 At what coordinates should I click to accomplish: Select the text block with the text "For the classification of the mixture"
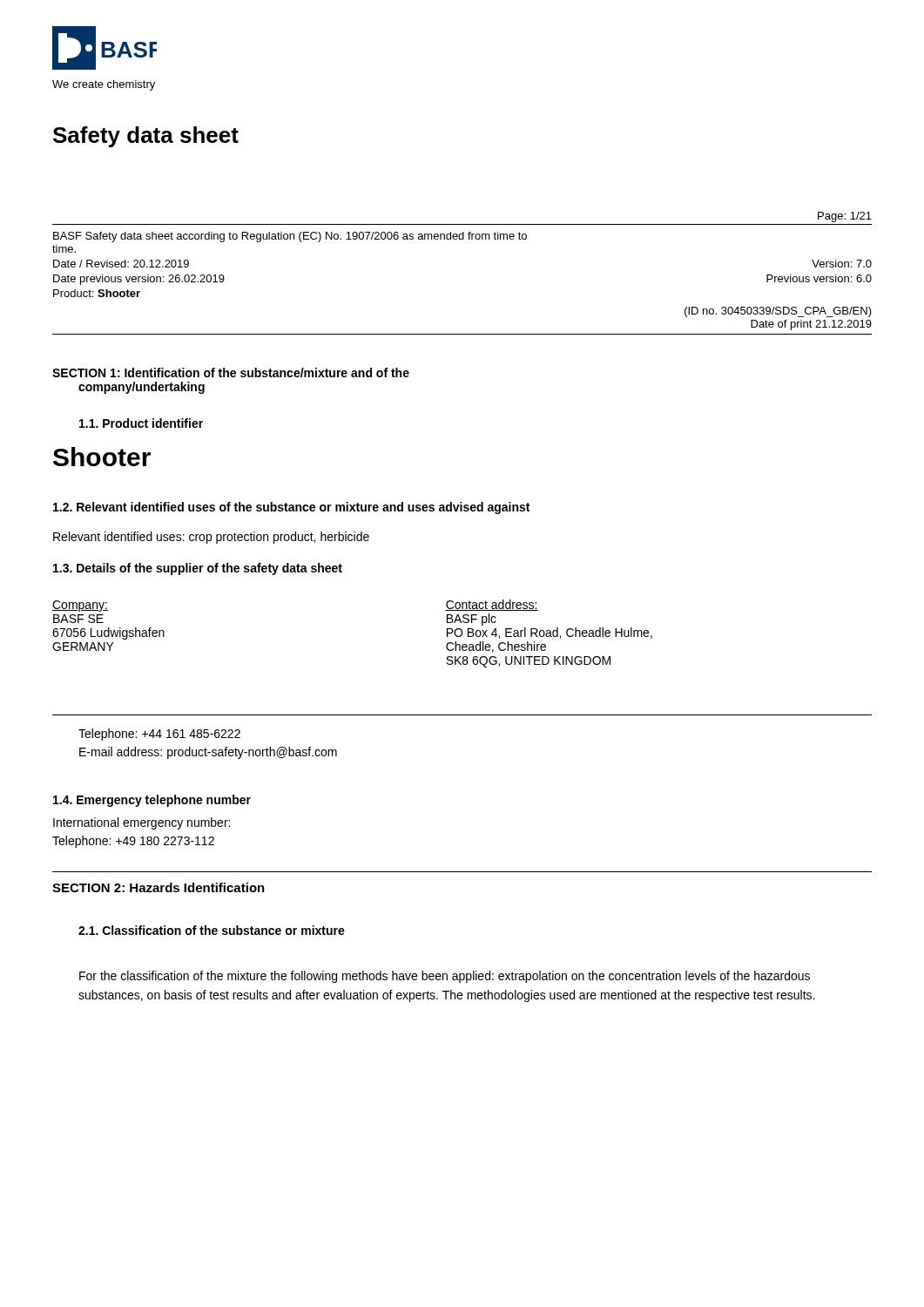(x=447, y=985)
